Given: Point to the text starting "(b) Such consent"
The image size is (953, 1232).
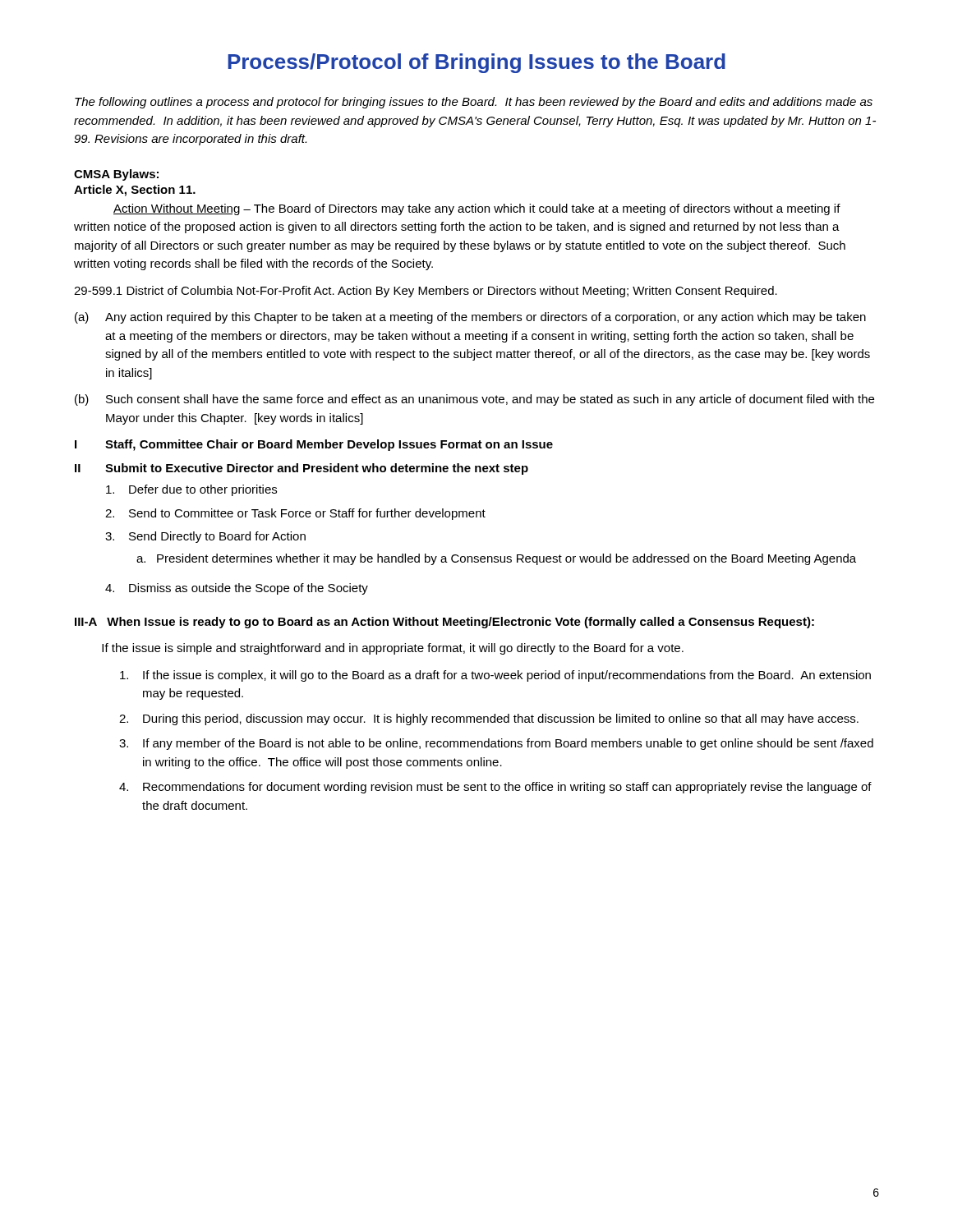Looking at the screenshot, I should tap(476, 409).
